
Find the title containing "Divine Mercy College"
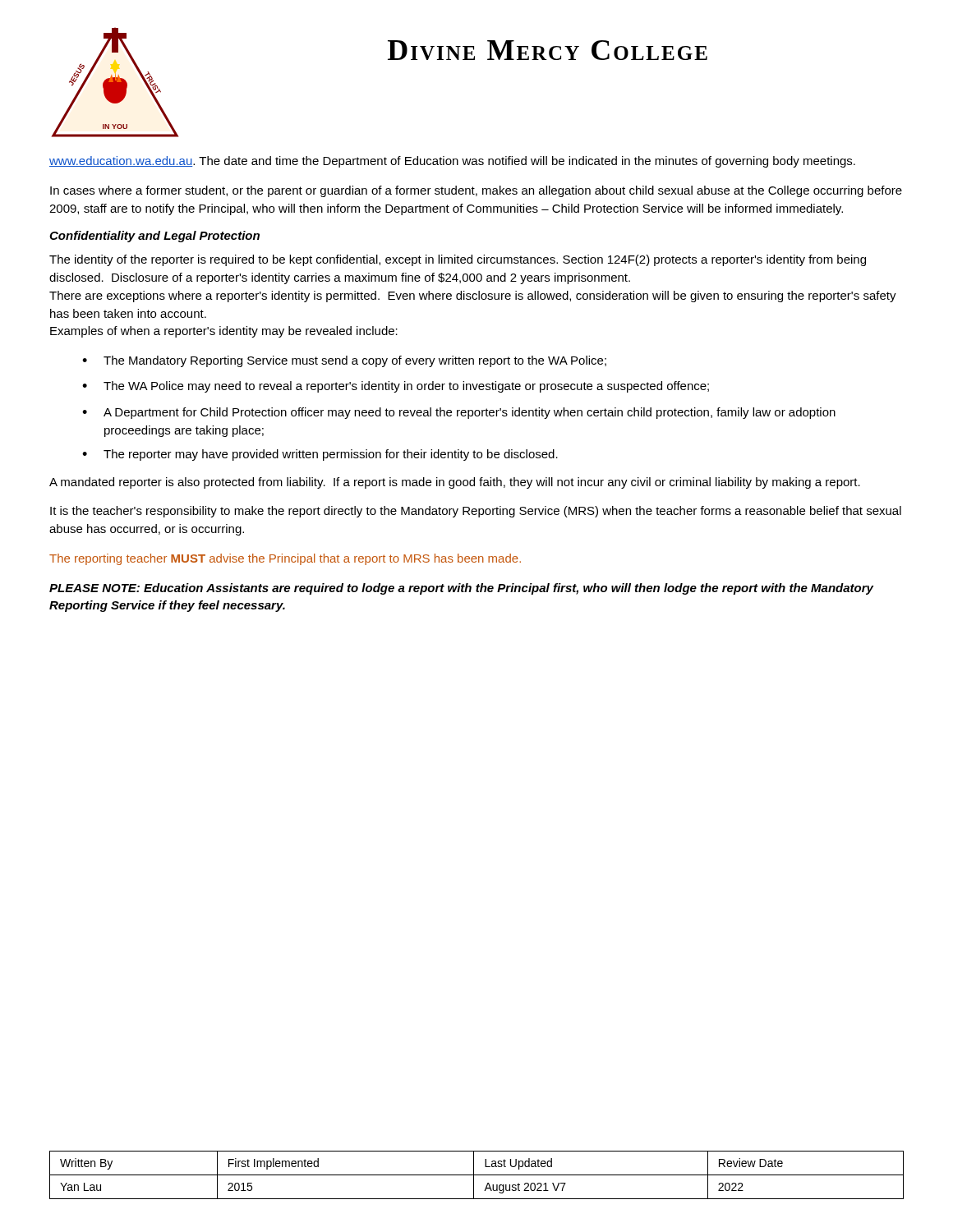(548, 50)
